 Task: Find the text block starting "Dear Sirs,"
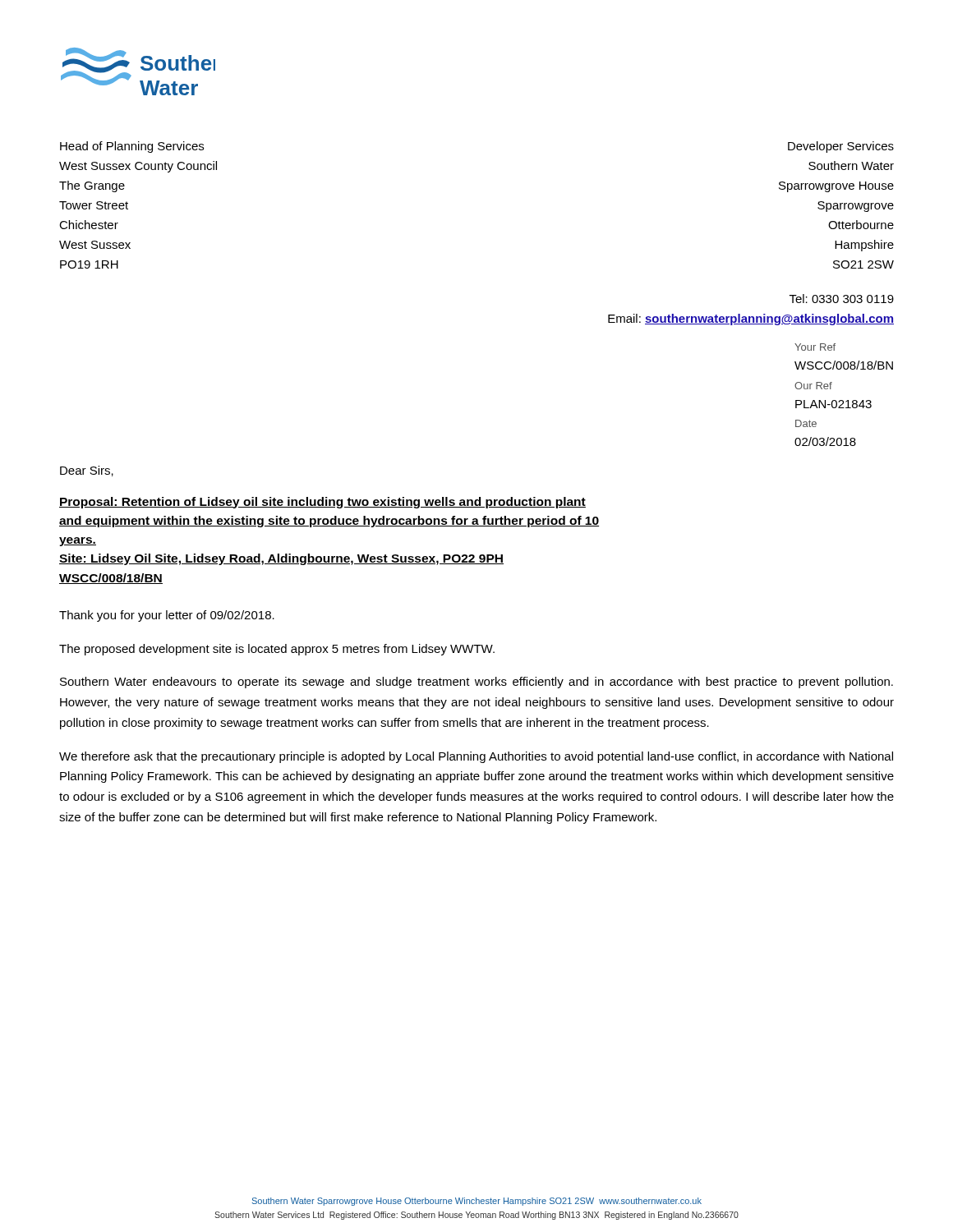[x=87, y=470]
